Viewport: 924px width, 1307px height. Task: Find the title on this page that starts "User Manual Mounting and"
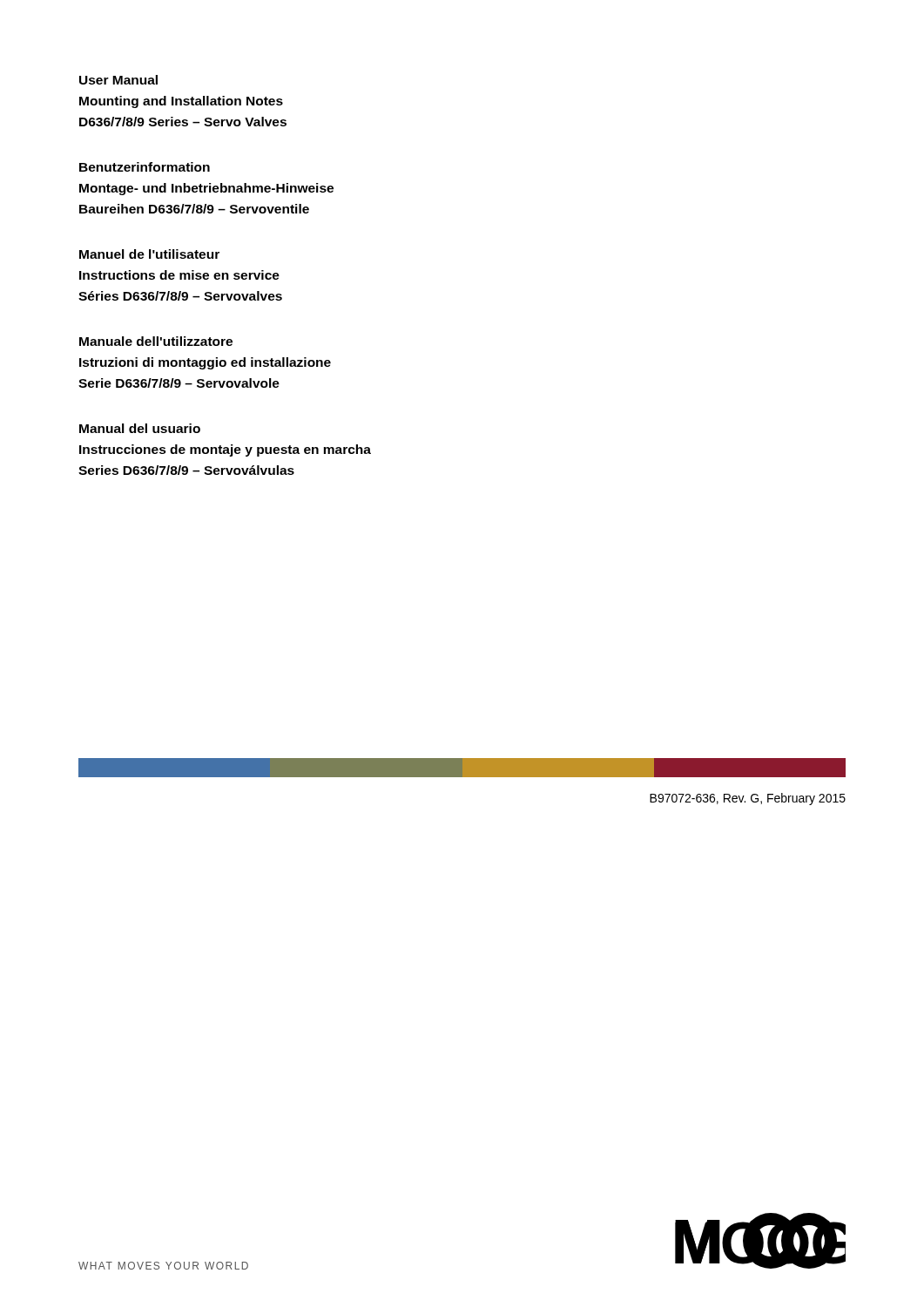point(118,80)
